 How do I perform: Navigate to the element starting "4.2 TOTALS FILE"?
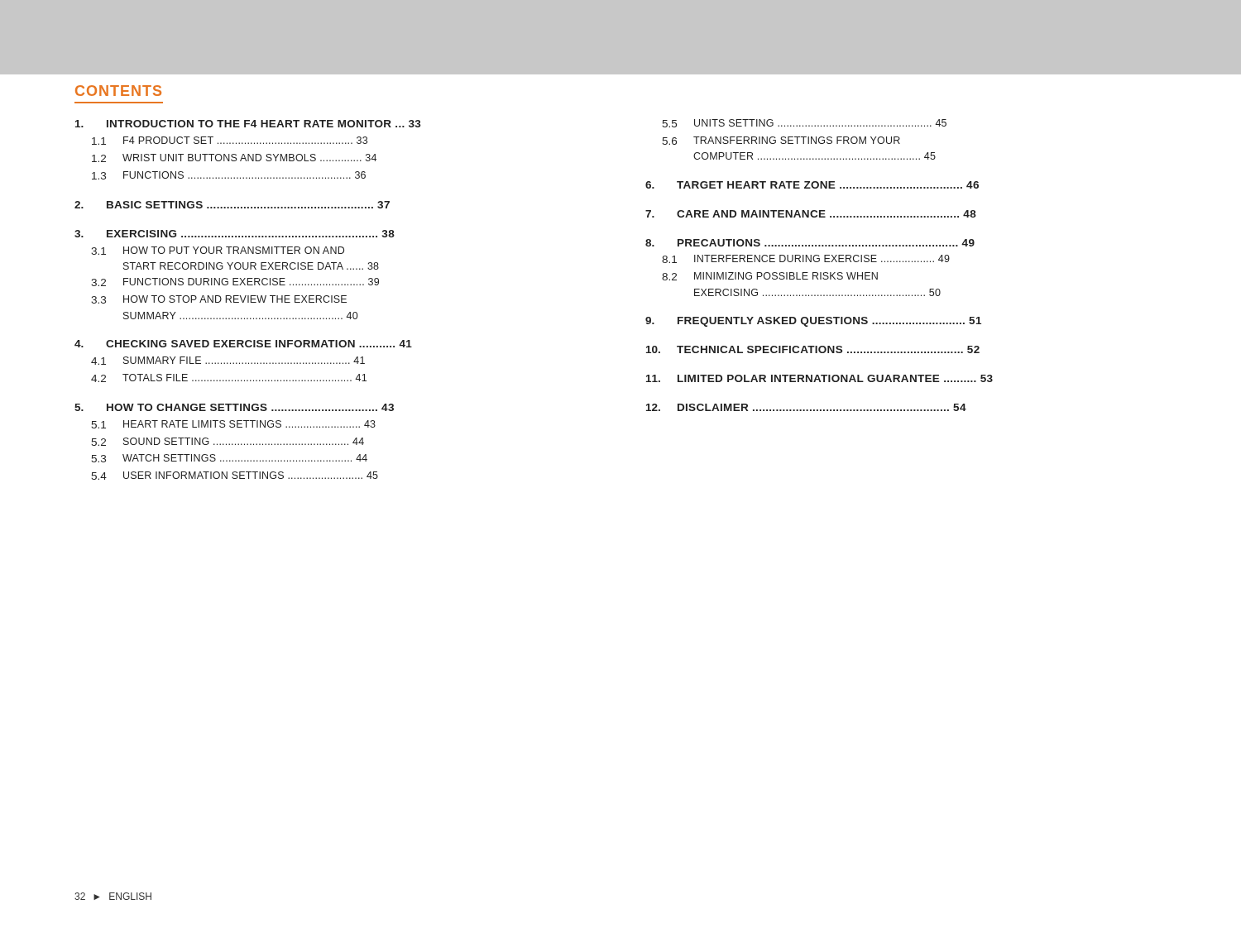[x=331, y=379]
